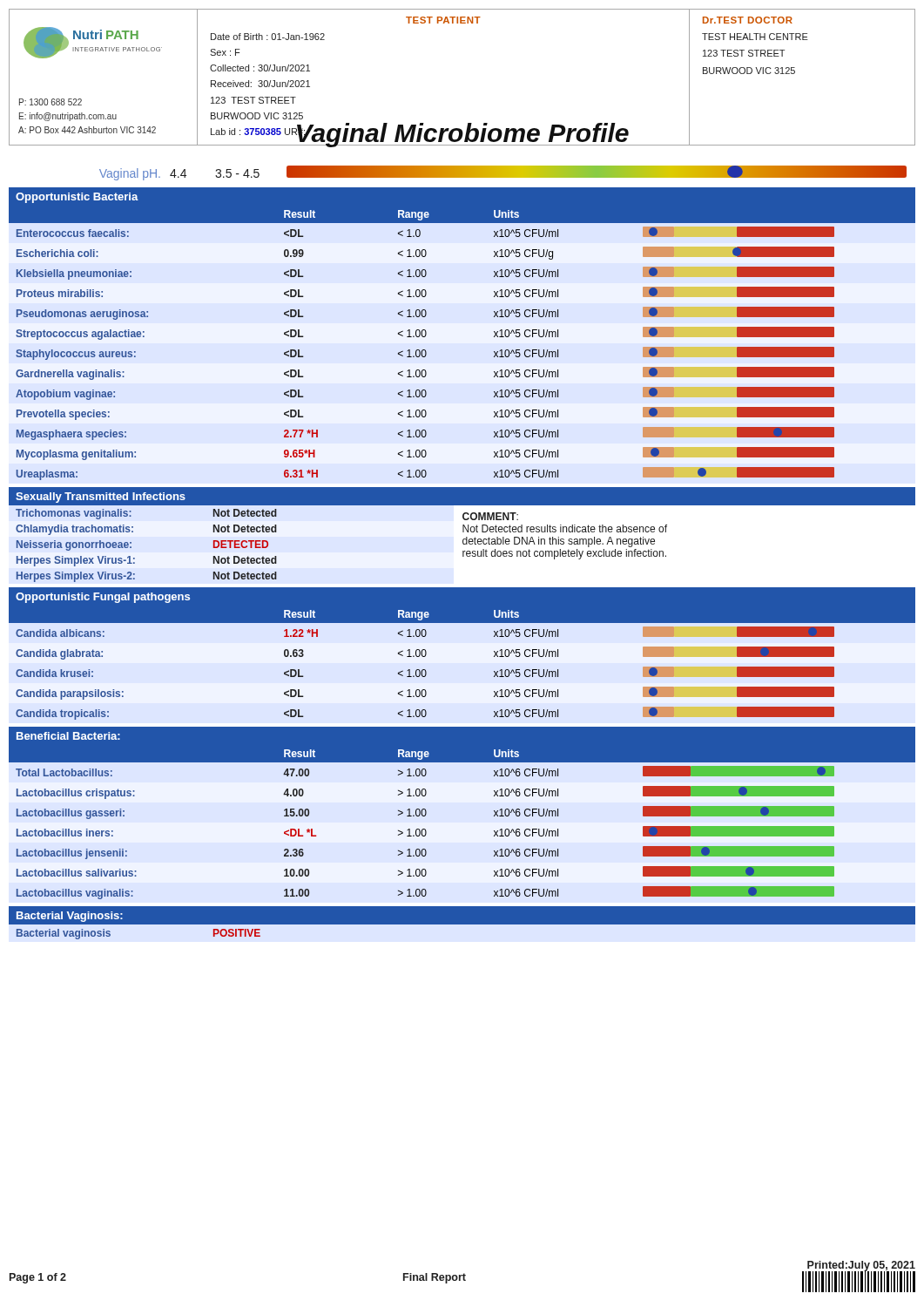
Task: Find the section header with the text "Sexually Transmitted Infections"
Action: pos(101,496)
